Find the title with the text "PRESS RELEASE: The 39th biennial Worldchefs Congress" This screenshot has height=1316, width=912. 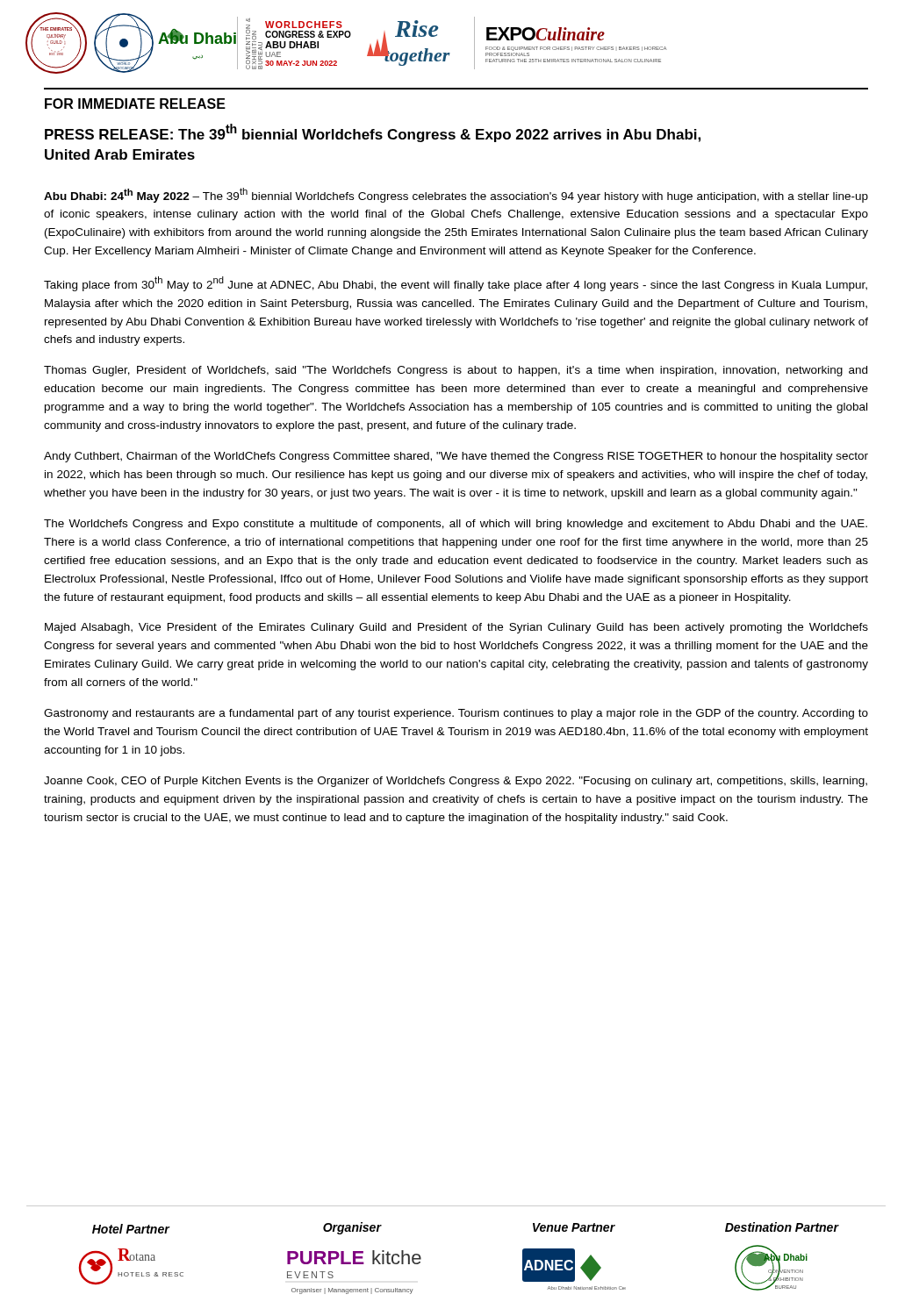tap(456, 143)
